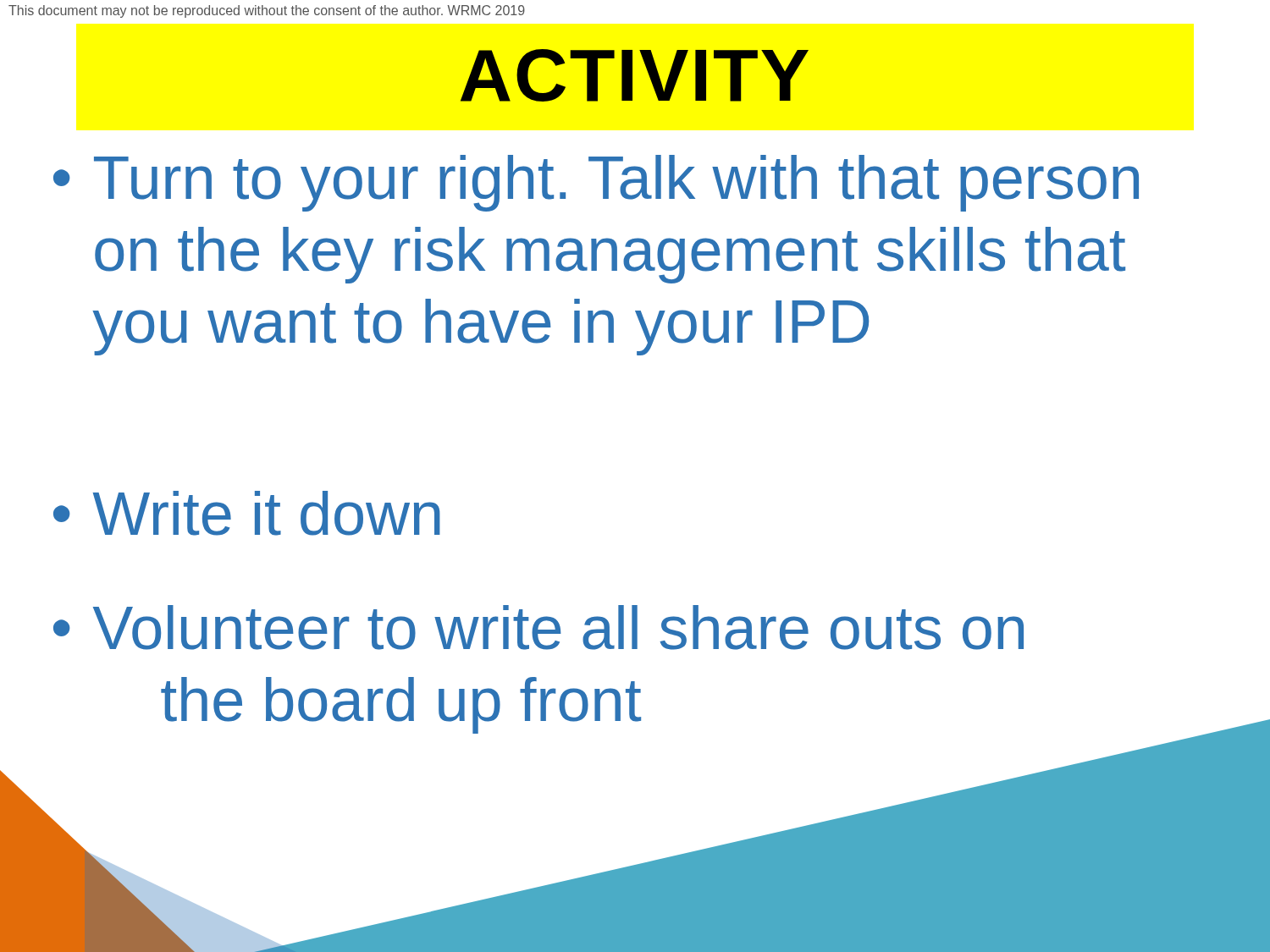Find the region starting "• Write it down"
This screenshot has height=952, width=1270.
coord(247,514)
